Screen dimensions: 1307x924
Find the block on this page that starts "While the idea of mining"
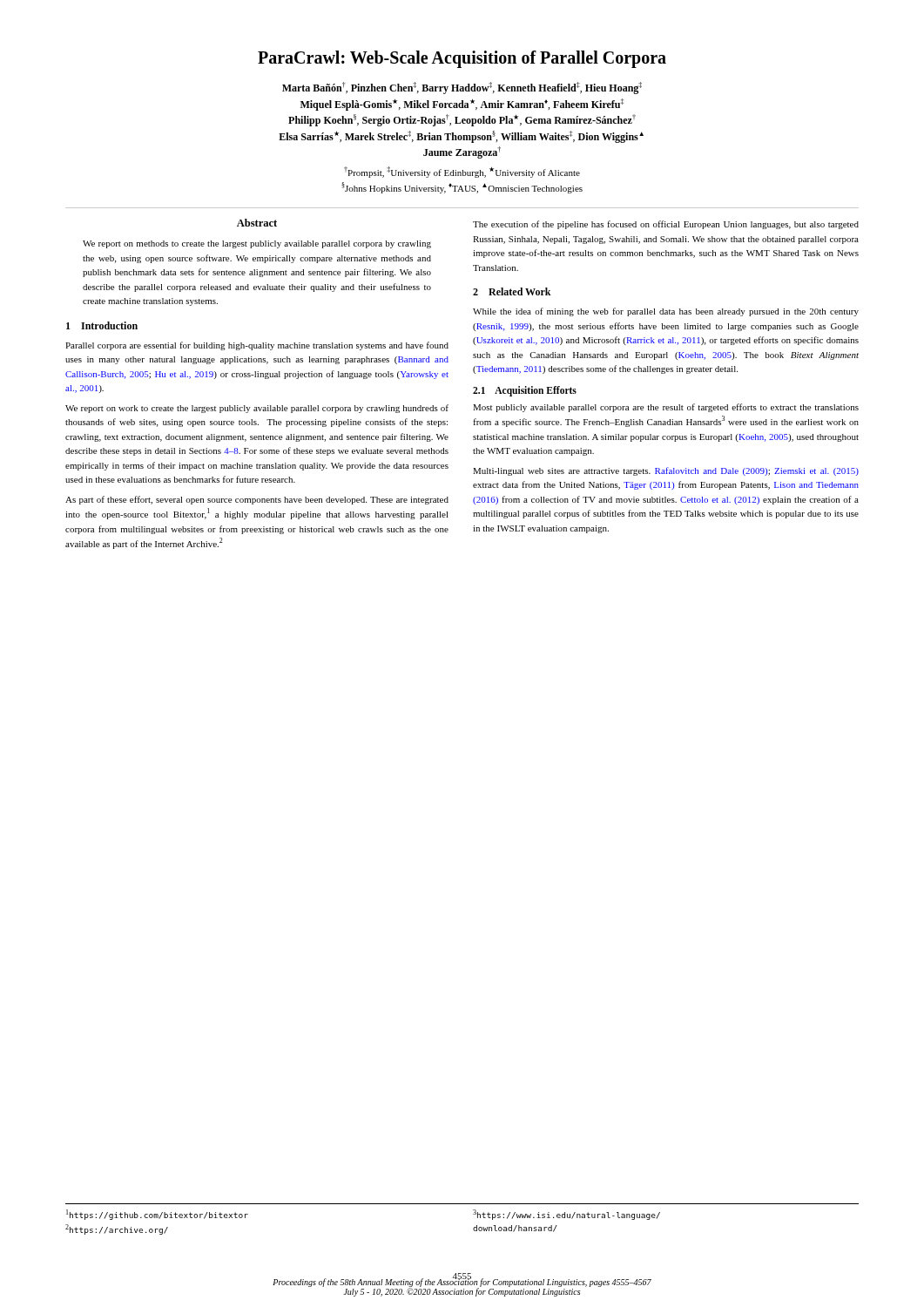click(x=666, y=340)
